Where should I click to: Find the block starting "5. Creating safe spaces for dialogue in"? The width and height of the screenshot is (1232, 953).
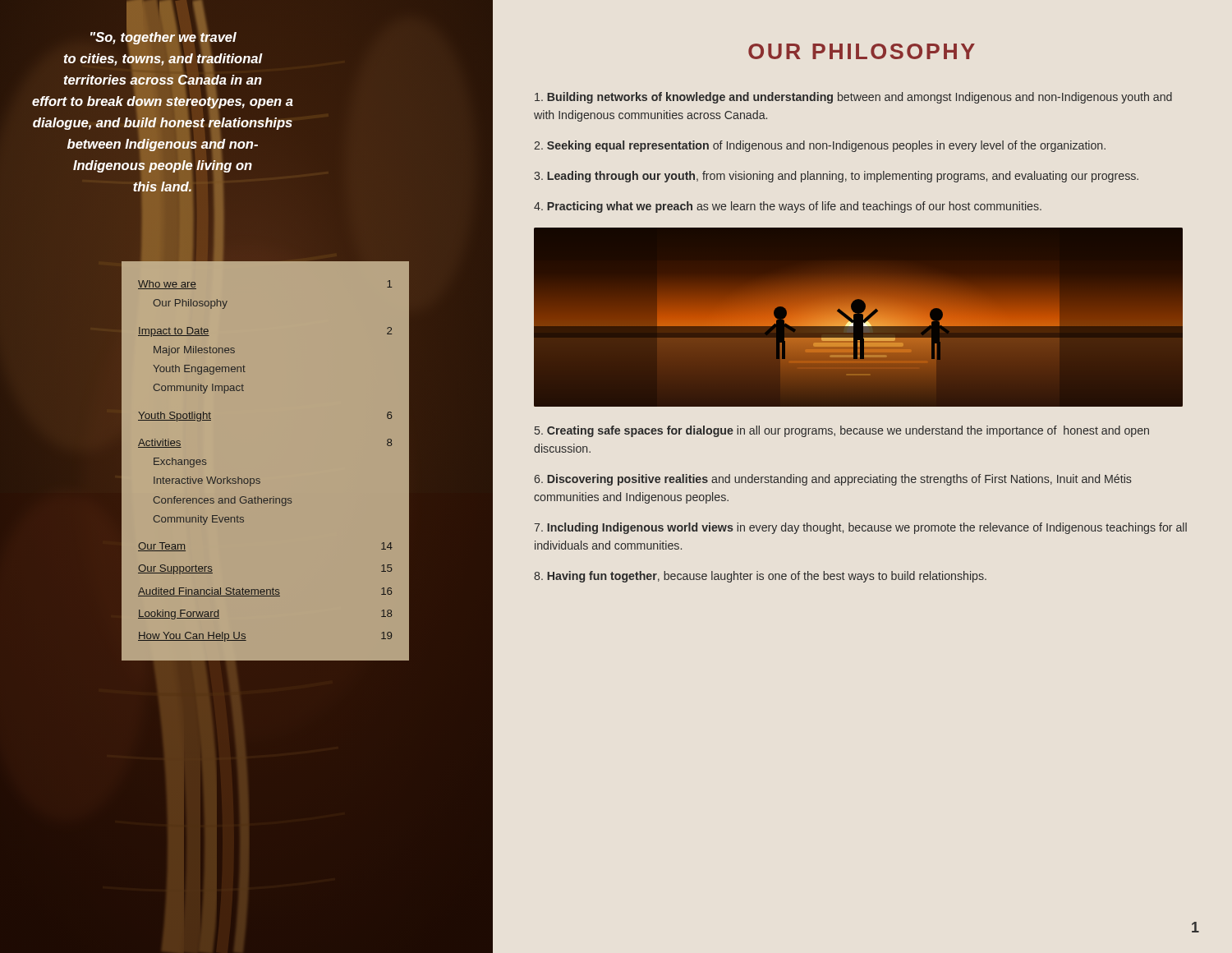coord(842,440)
